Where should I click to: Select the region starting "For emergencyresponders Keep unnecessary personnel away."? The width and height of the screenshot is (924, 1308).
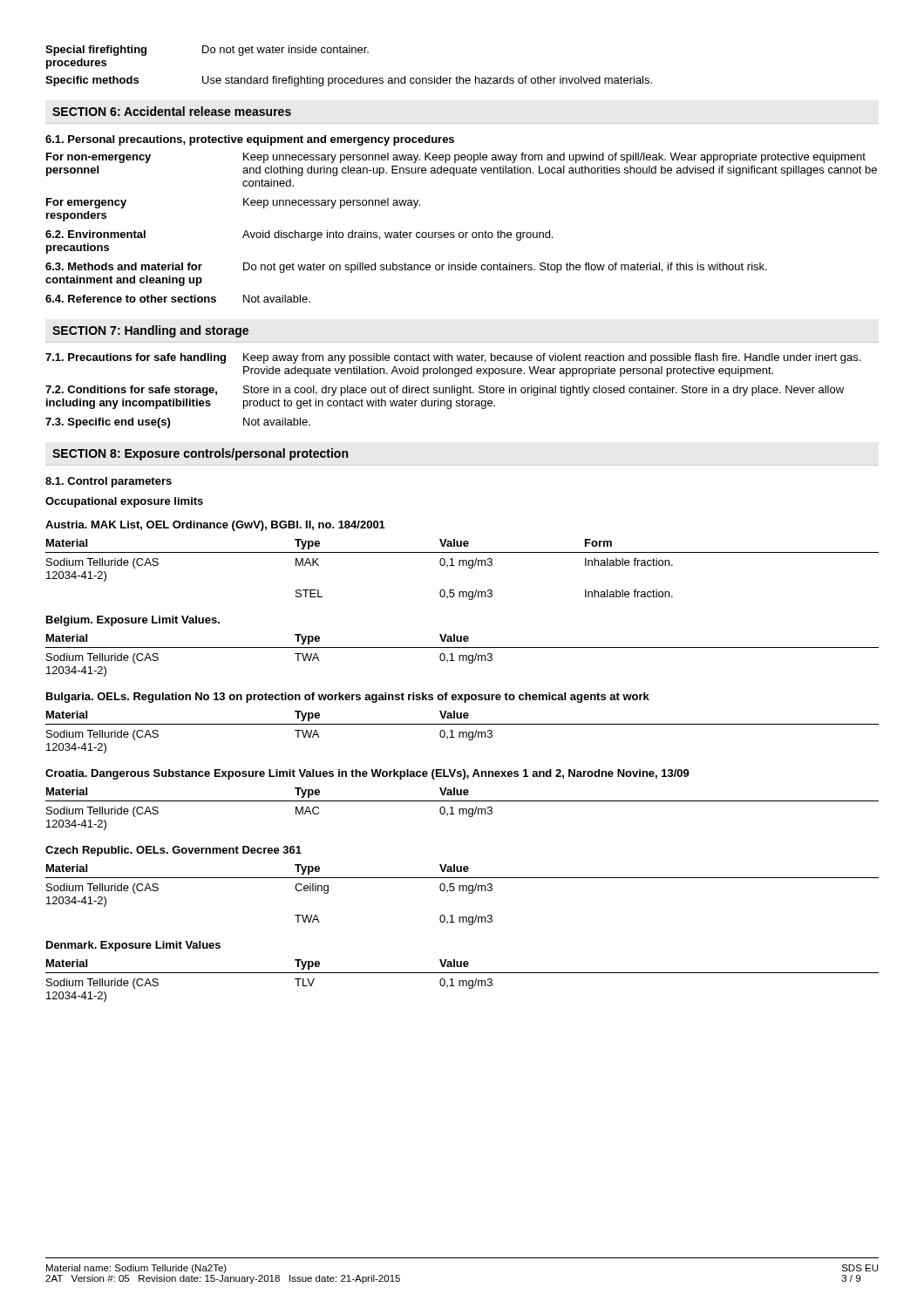78,203
